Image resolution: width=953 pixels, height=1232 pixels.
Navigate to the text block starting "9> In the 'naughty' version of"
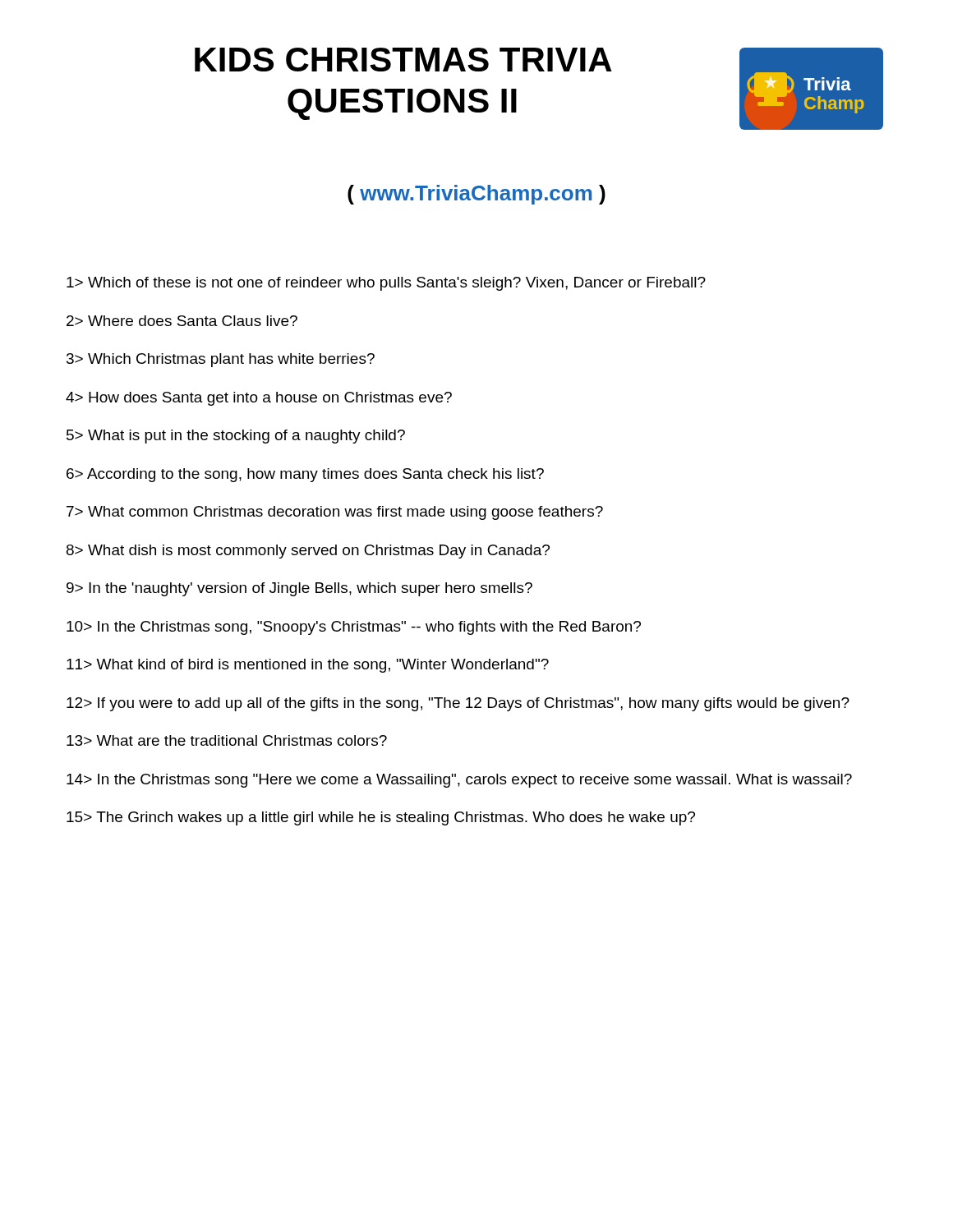point(299,588)
